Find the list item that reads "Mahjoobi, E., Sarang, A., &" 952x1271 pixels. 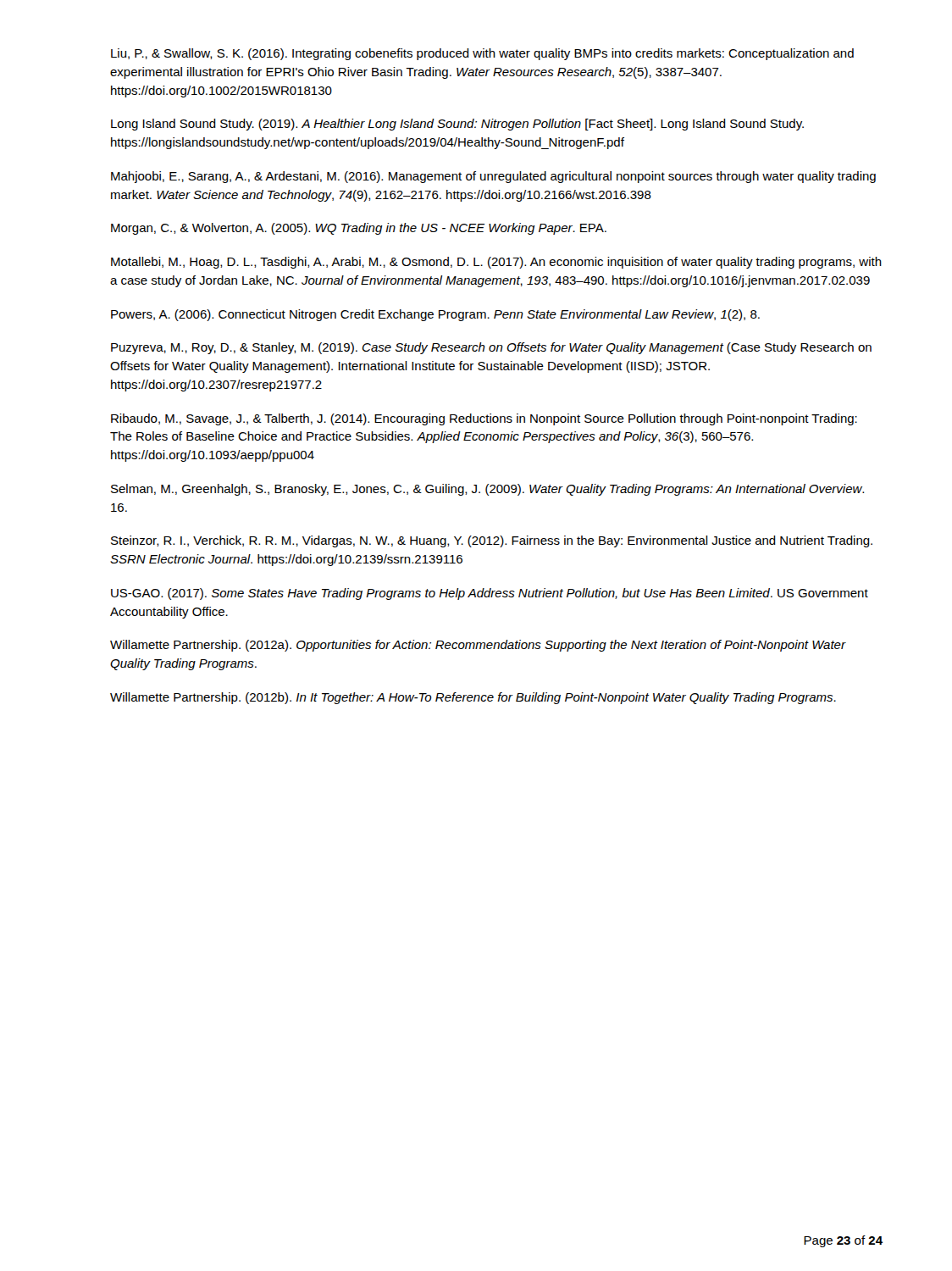tap(476, 185)
